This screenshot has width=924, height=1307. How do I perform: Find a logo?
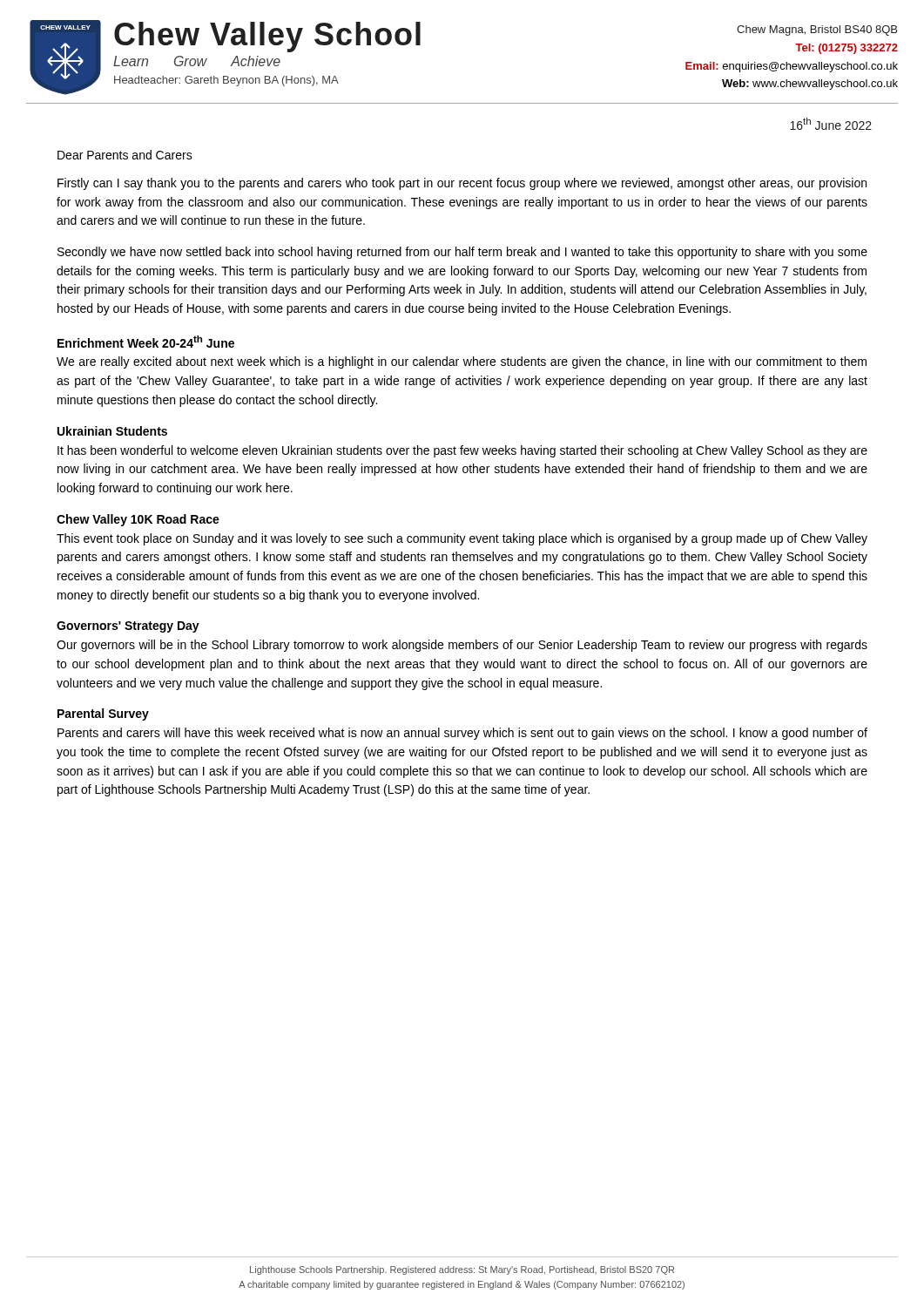coord(70,58)
